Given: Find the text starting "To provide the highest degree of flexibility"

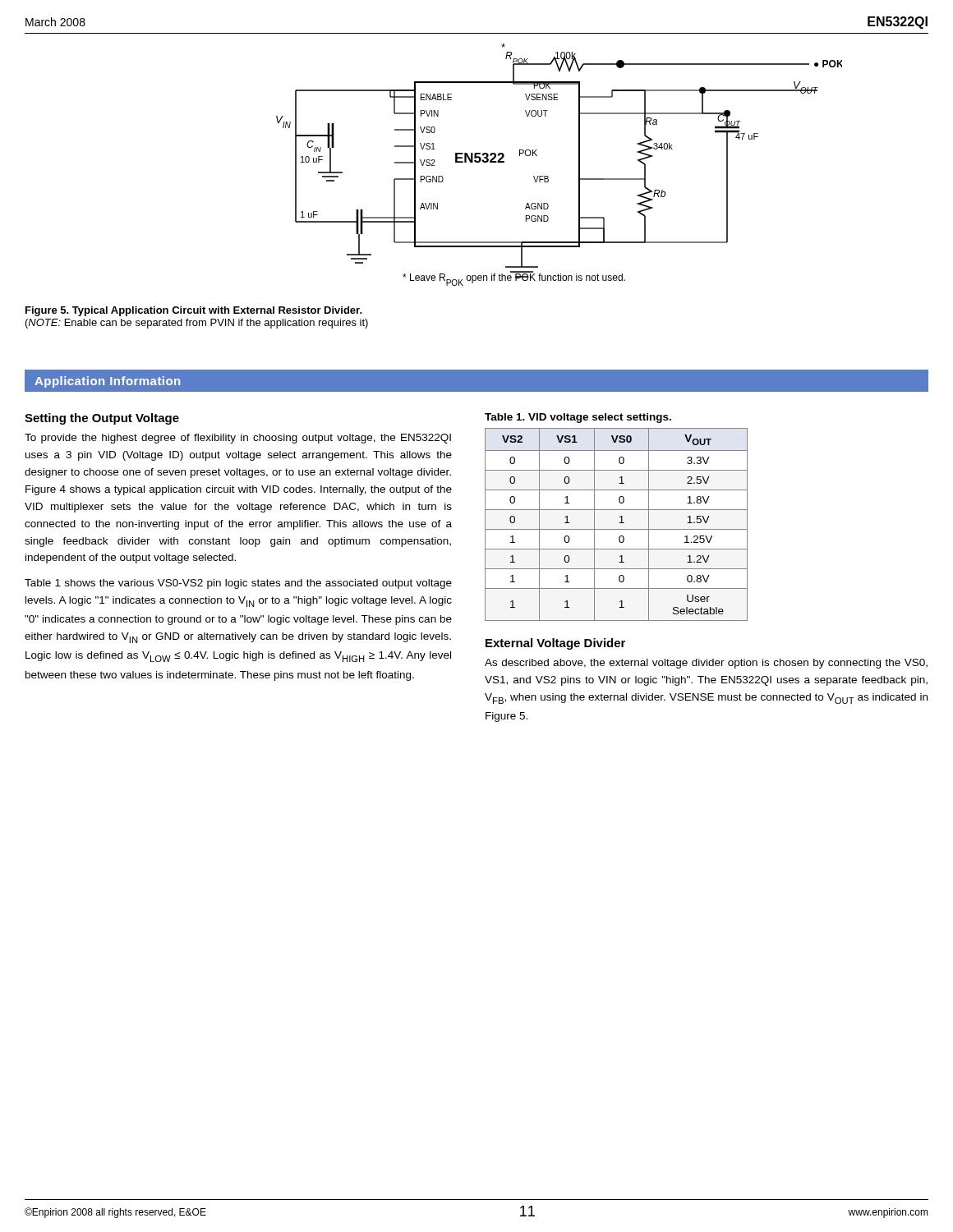Looking at the screenshot, I should click(x=238, y=497).
